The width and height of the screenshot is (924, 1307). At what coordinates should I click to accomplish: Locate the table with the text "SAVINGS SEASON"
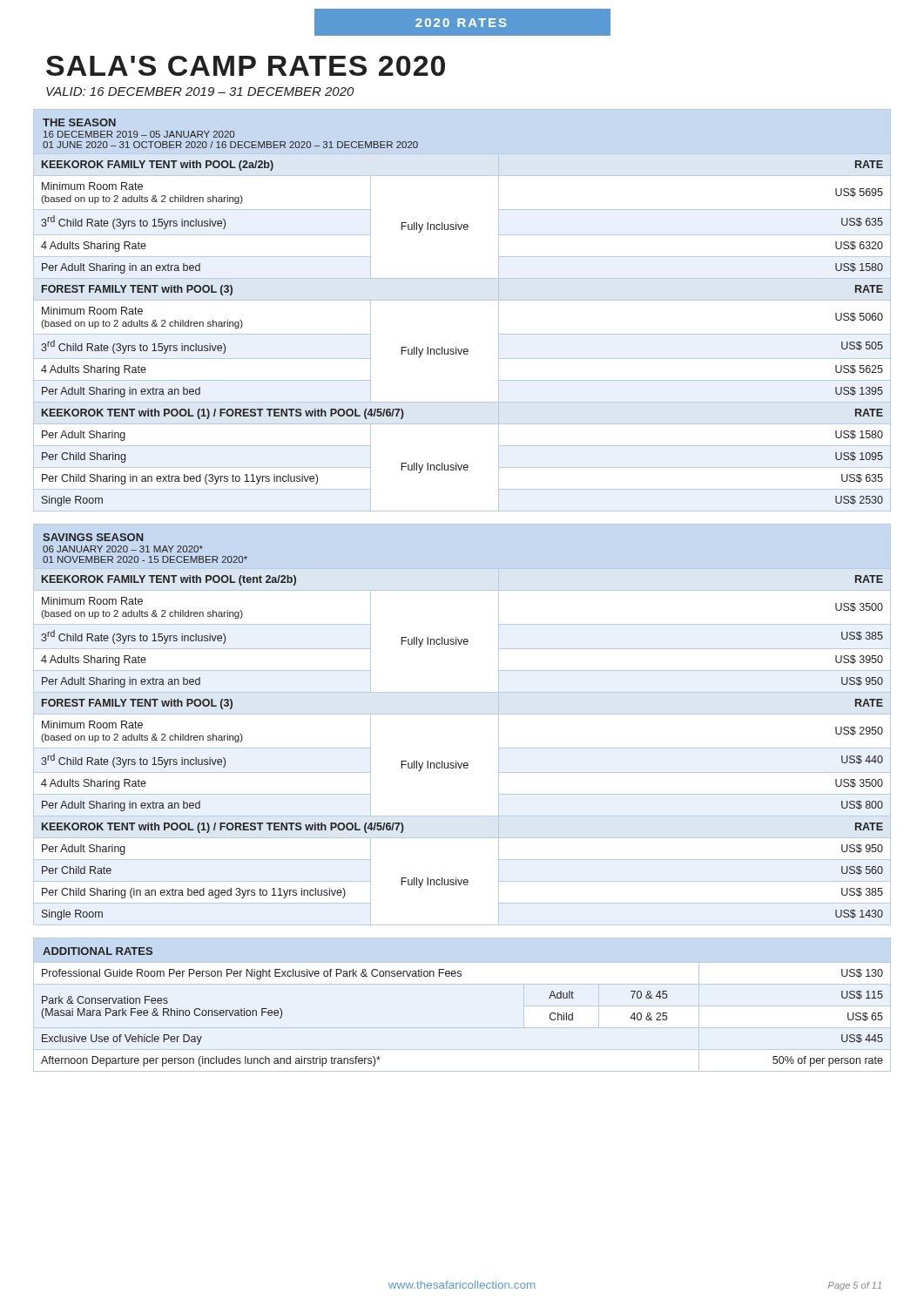point(462,724)
